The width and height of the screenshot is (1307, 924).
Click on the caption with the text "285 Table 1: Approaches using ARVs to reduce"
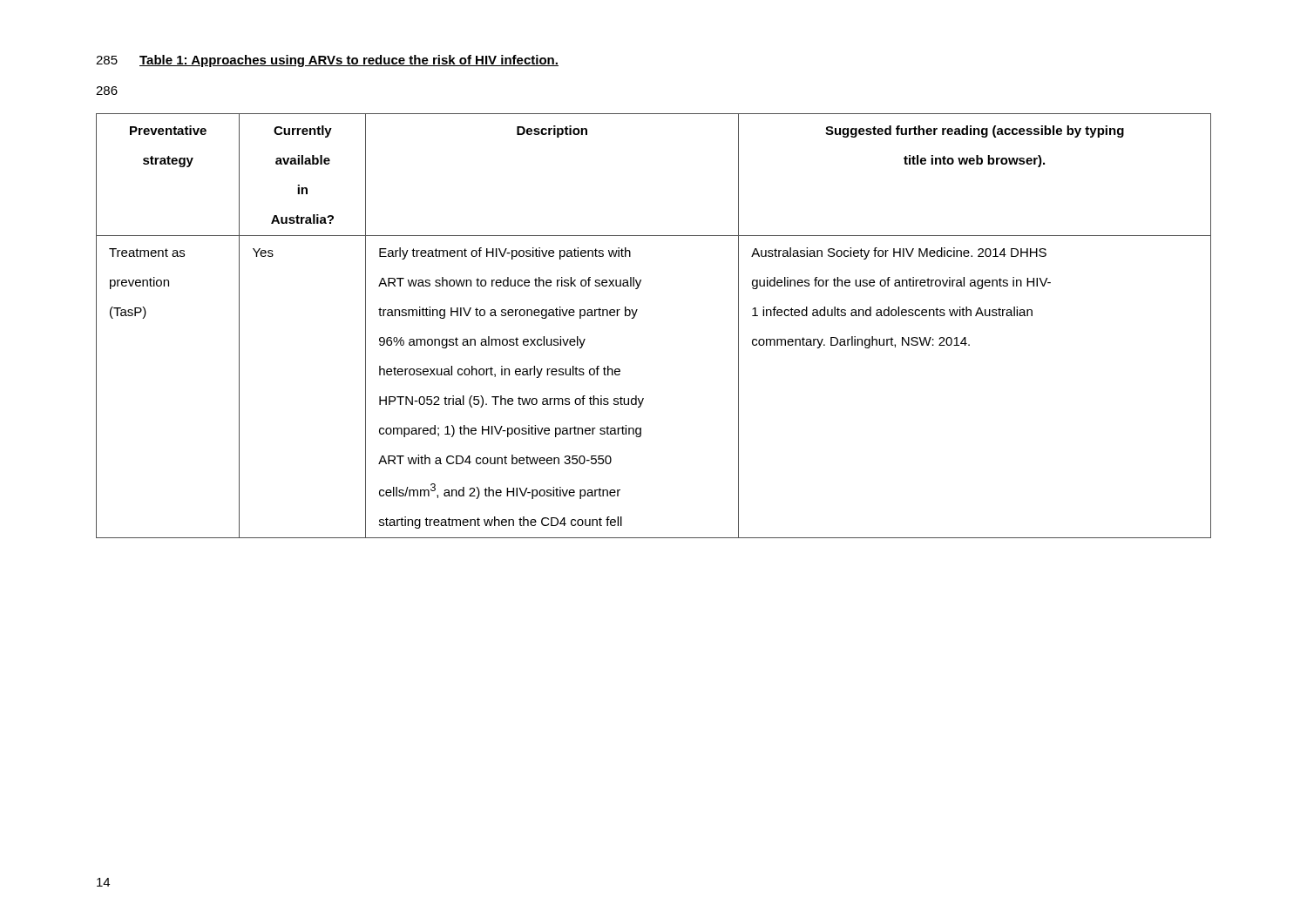(x=327, y=60)
